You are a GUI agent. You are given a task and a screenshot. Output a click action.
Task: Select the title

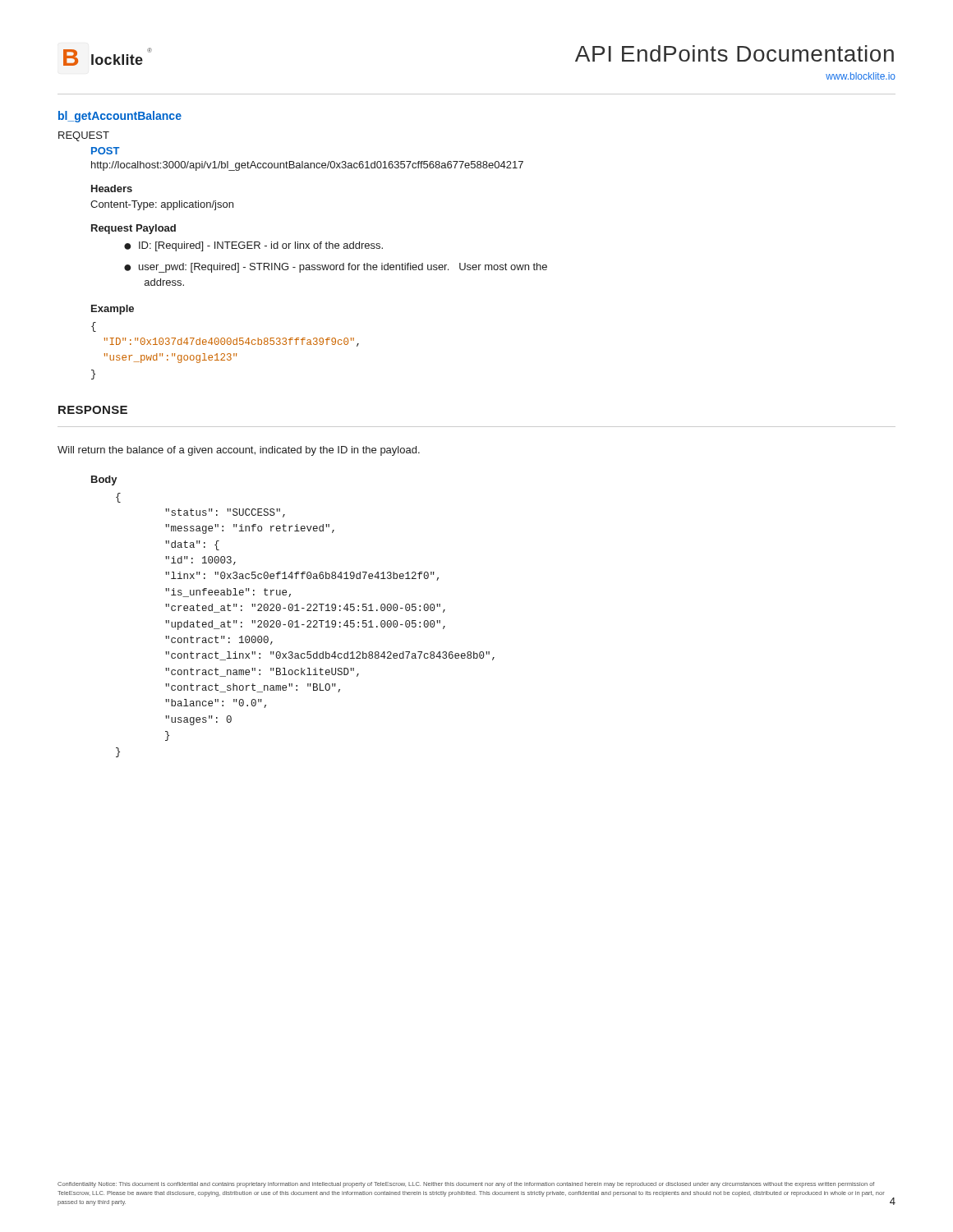click(x=735, y=54)
